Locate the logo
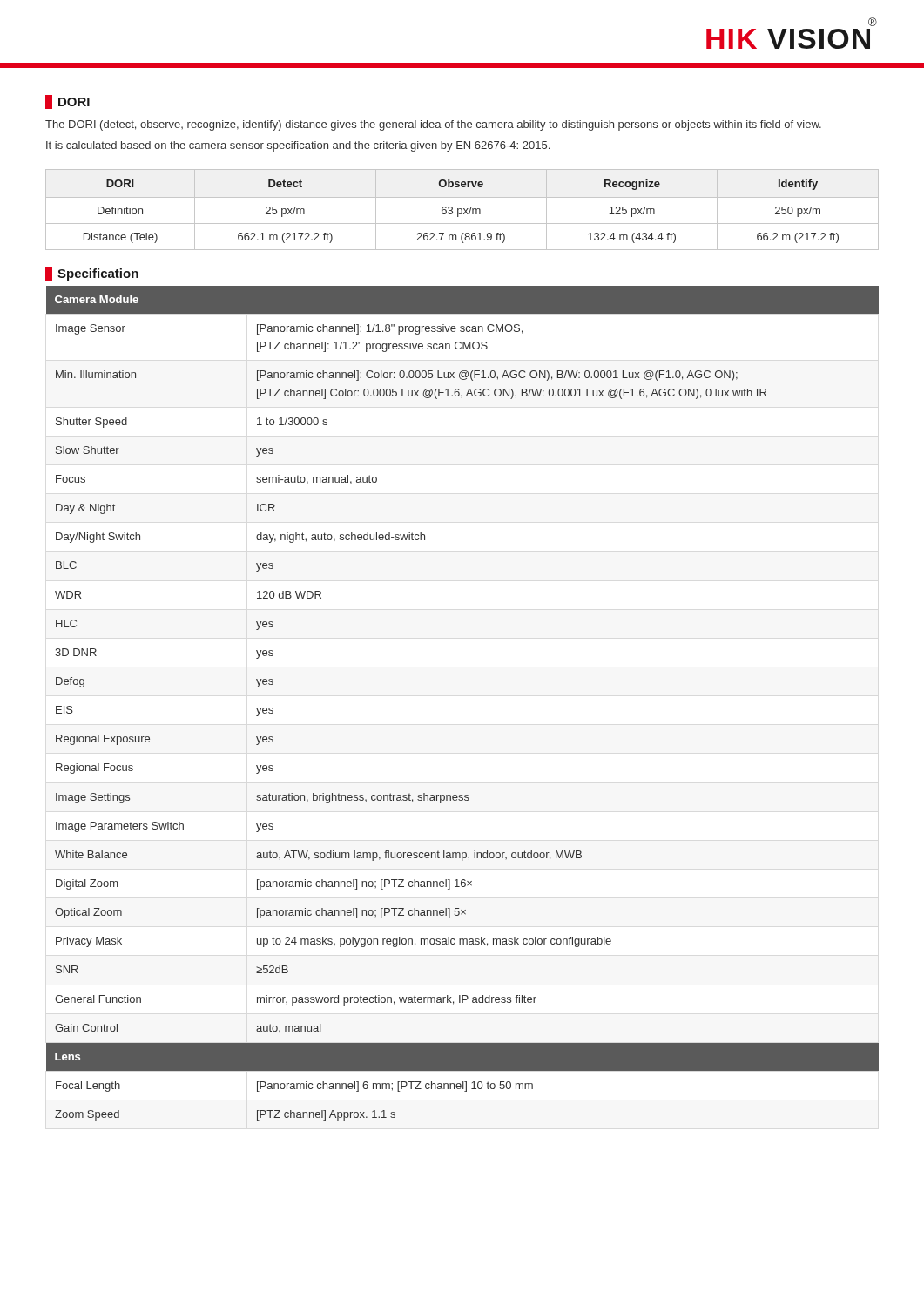This screenshot has height=1307, width=924. pos(792,38)
